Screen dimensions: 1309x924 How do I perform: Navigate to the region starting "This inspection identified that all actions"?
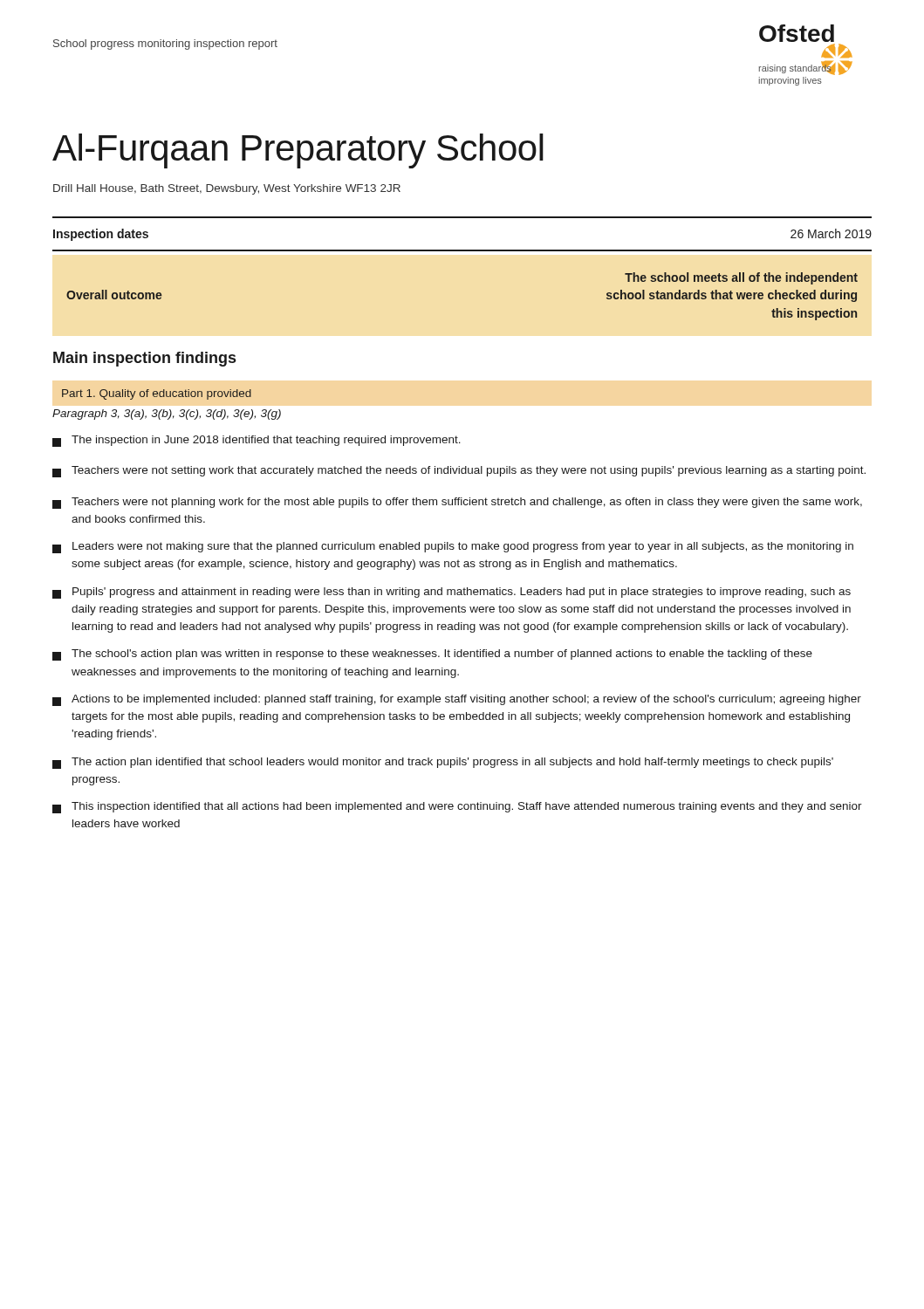click(x=462, y=815)
